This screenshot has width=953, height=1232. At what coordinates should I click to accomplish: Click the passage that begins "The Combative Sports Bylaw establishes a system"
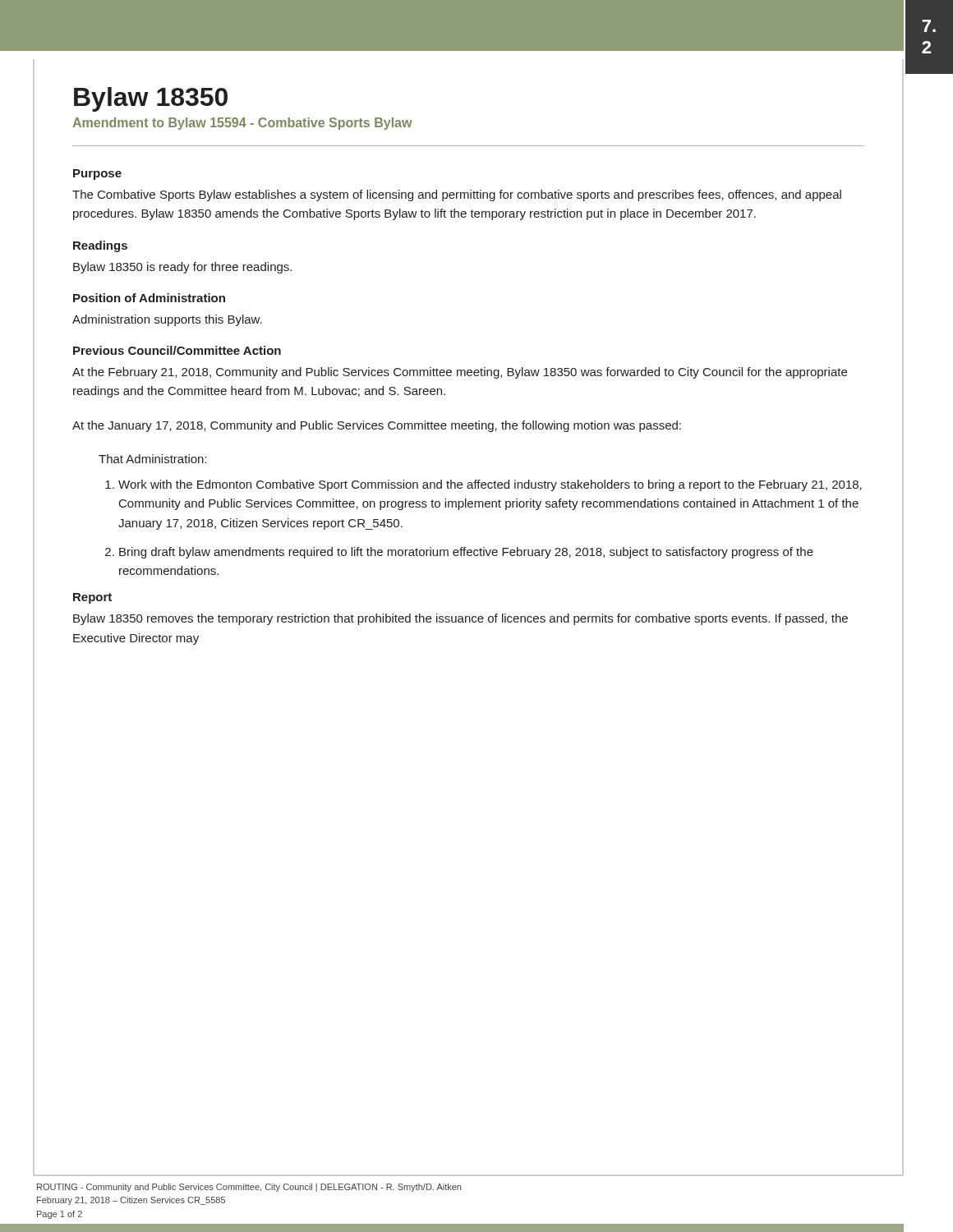coord(468,204)
